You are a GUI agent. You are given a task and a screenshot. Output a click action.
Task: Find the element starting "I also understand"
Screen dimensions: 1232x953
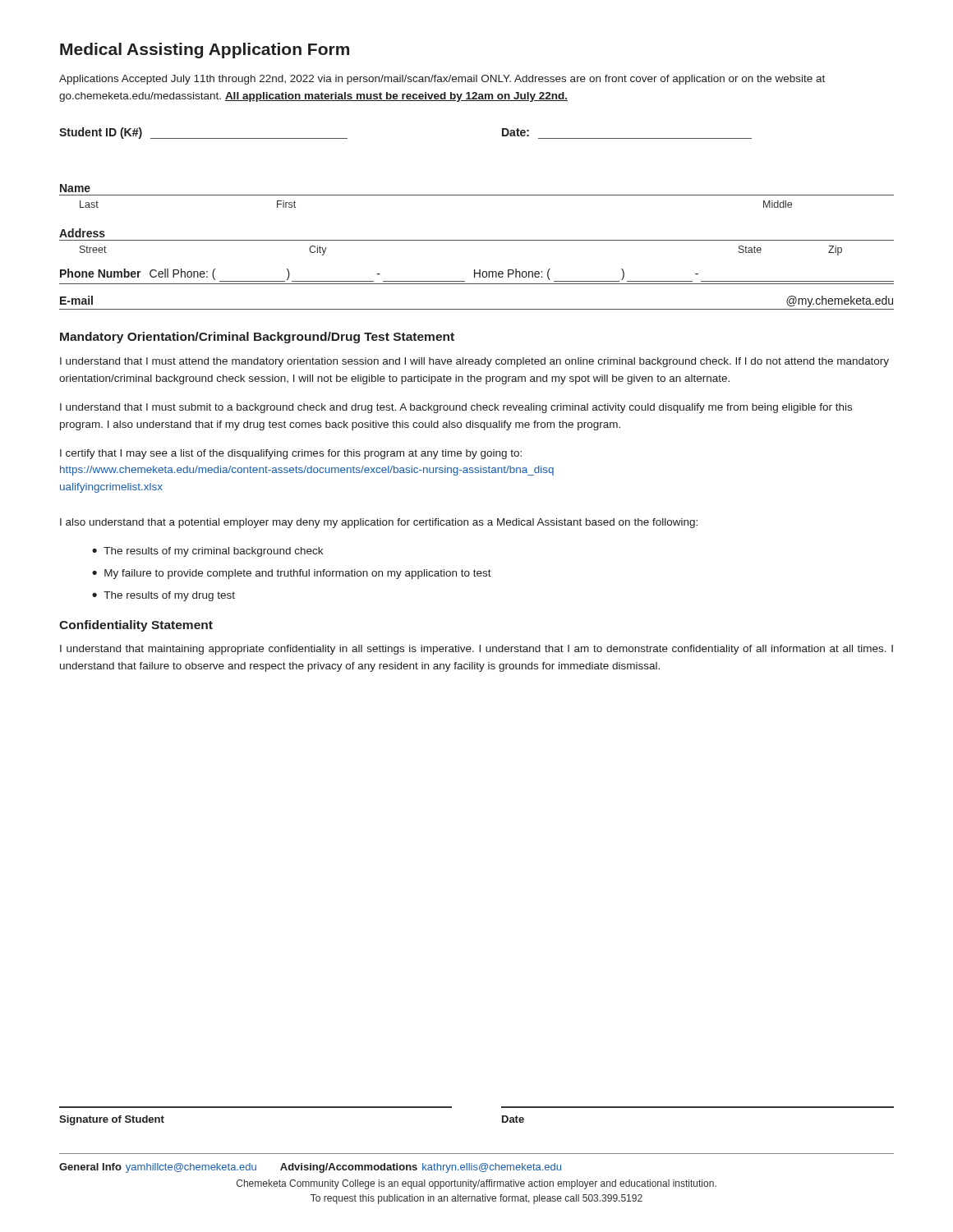pyautogui.click(x=379, y=522)
